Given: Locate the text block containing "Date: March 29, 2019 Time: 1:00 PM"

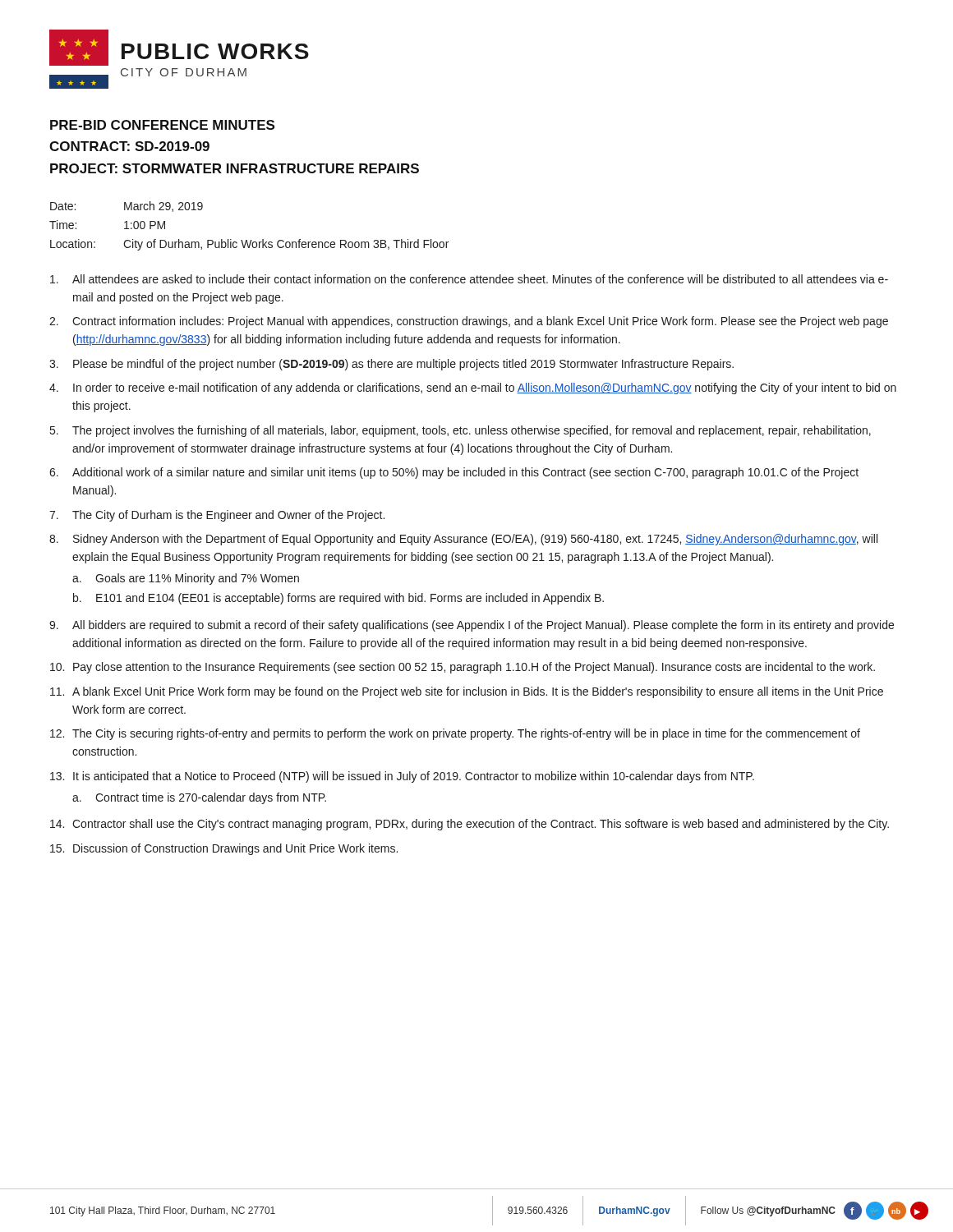Looking at the screenshot, I should (x=127, y=207).
